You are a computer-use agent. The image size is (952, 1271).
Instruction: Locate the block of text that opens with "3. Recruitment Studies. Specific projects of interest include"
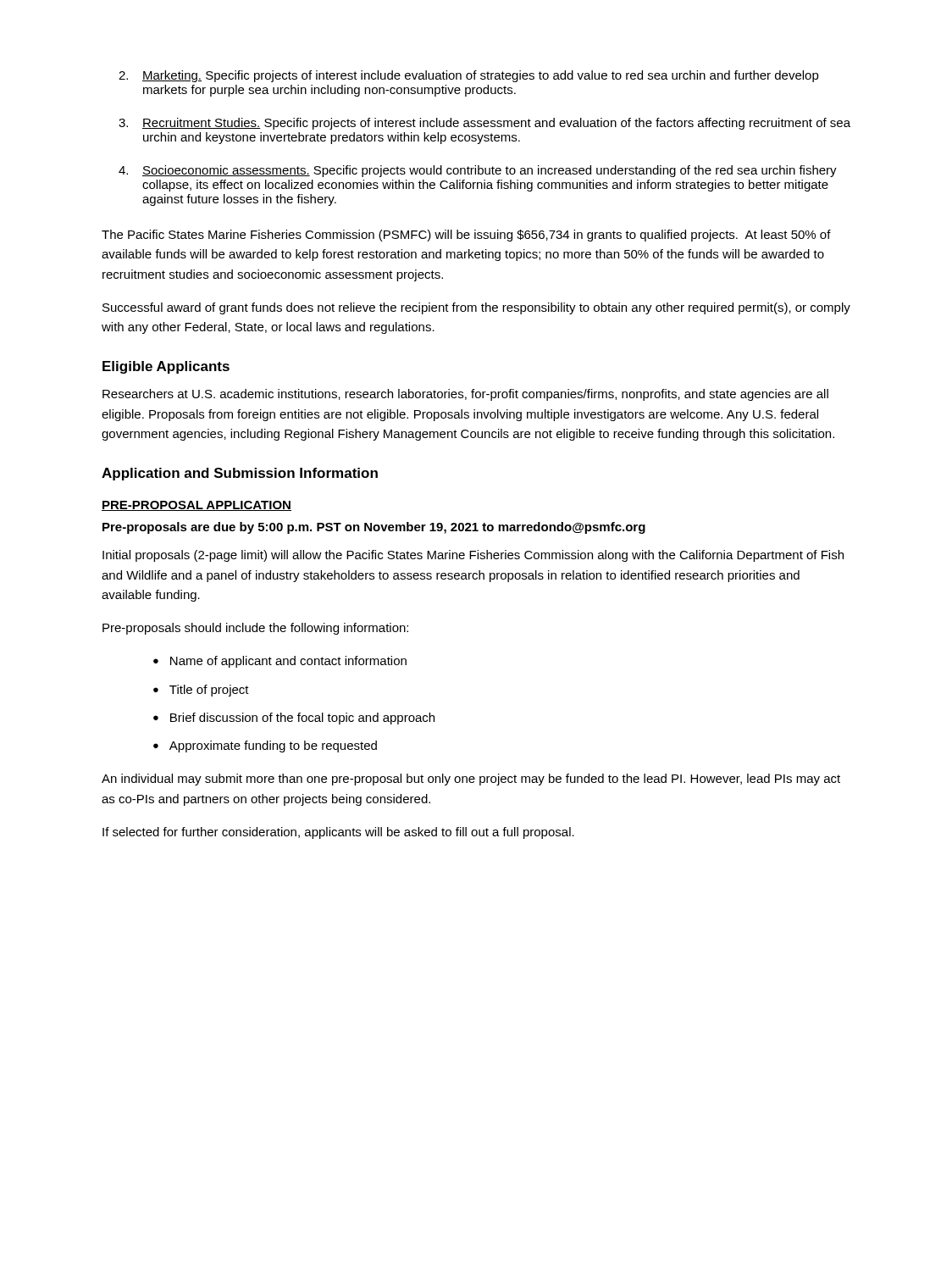click(x=484, y=130)
